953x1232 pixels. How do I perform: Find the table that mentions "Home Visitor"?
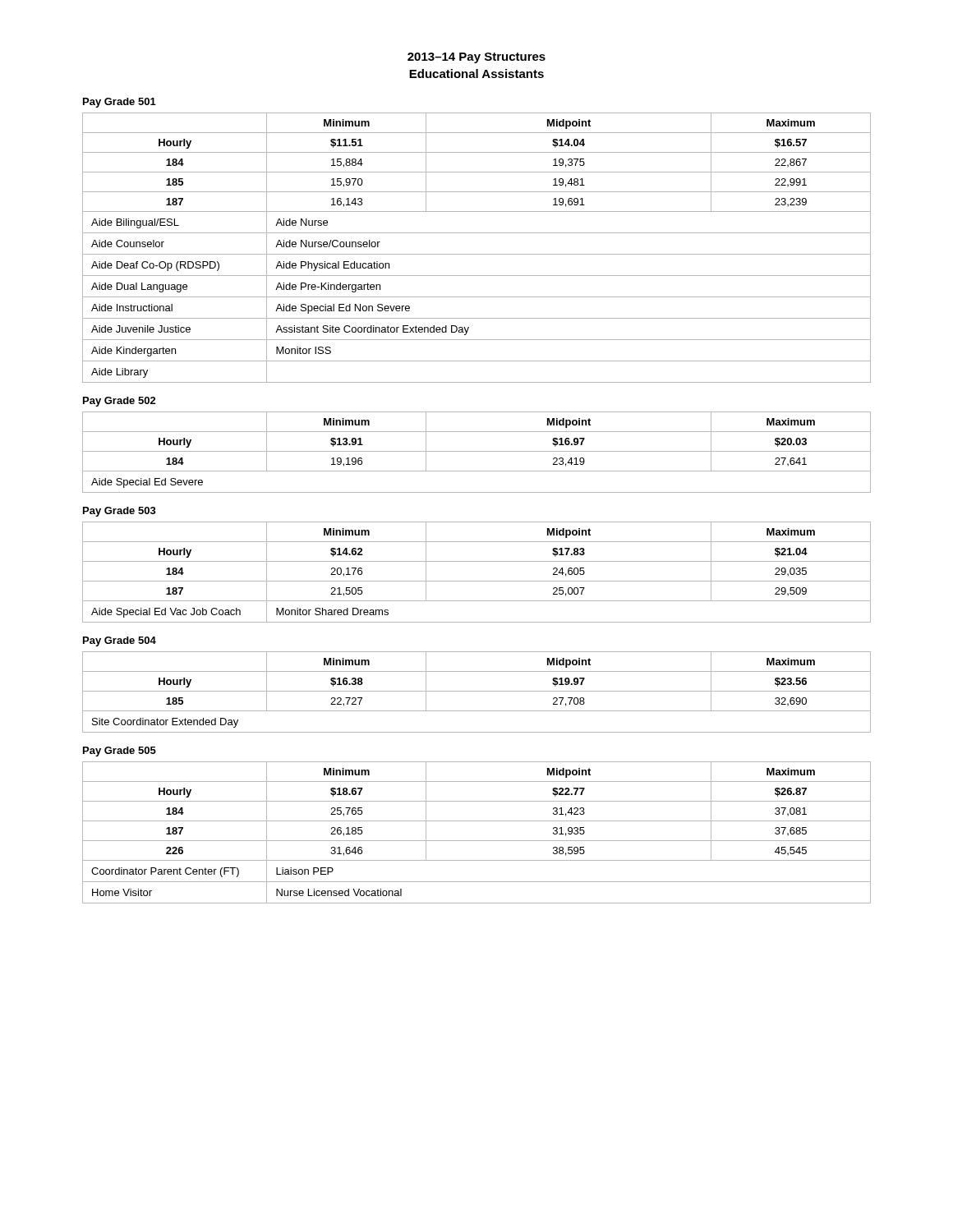tap(476, 832)
